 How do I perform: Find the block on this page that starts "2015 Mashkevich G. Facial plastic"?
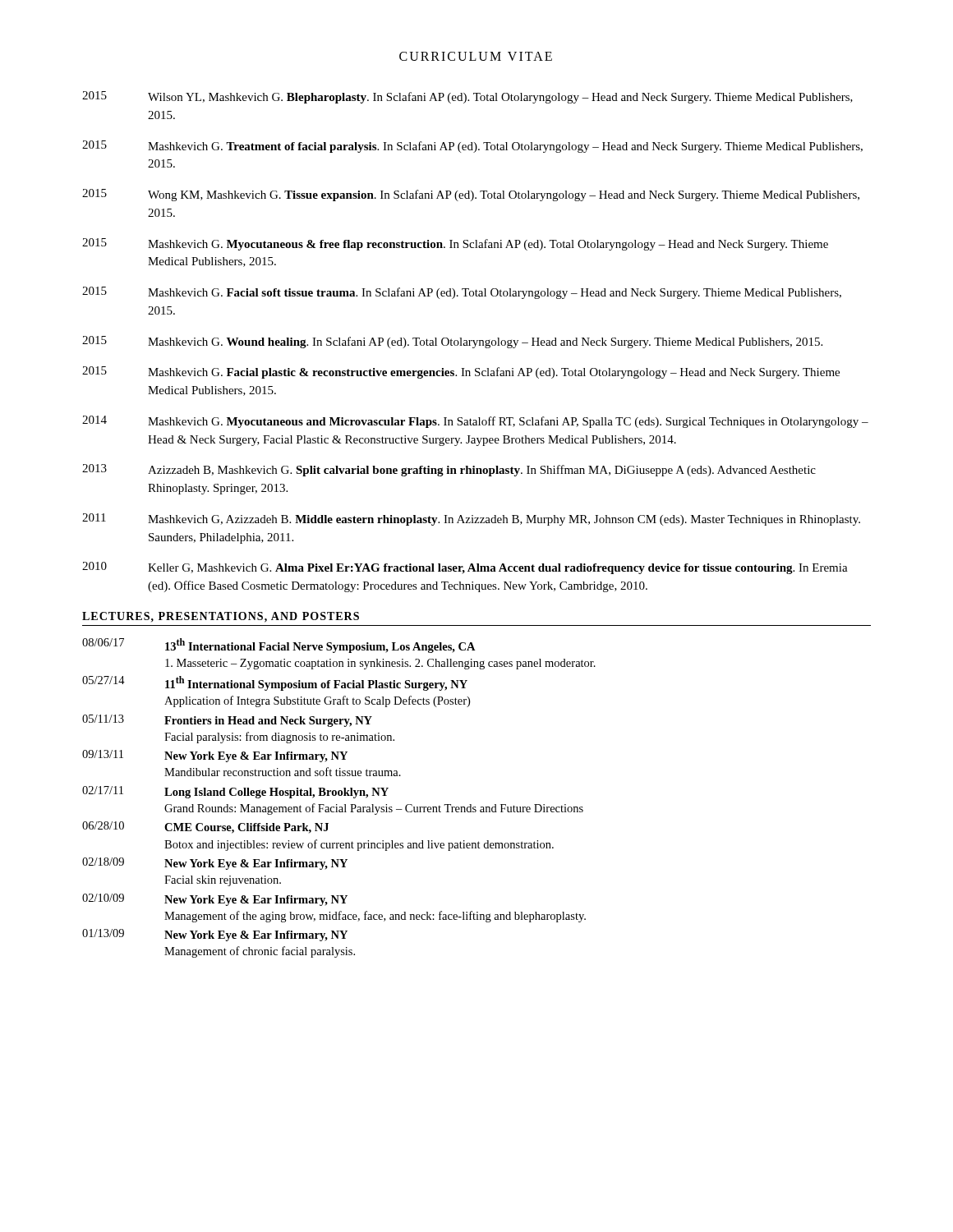click(x=476, y=382)
